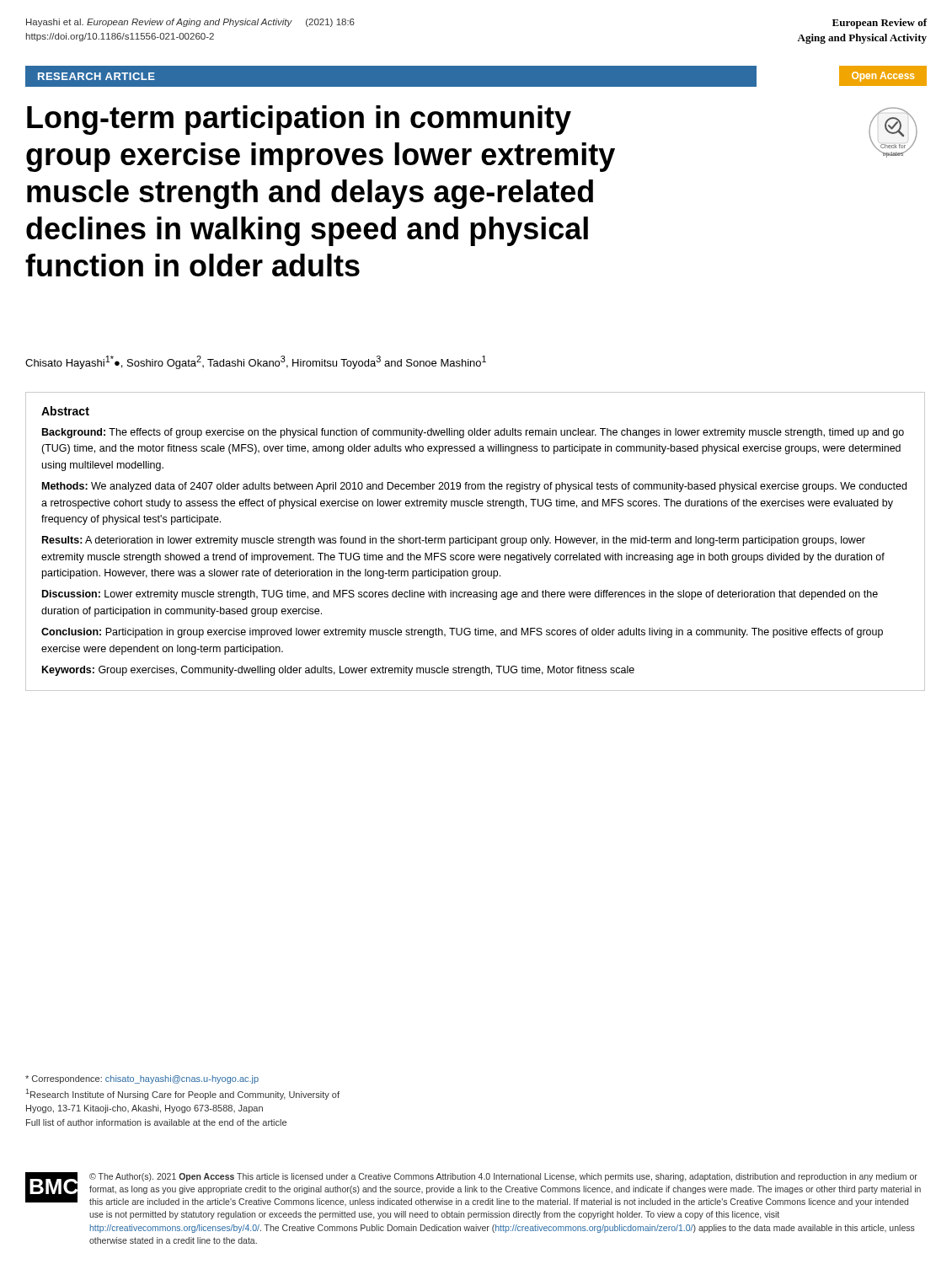Select the passage starting "Open Access"
952x1264 pixels.
(x=883, y=76)
